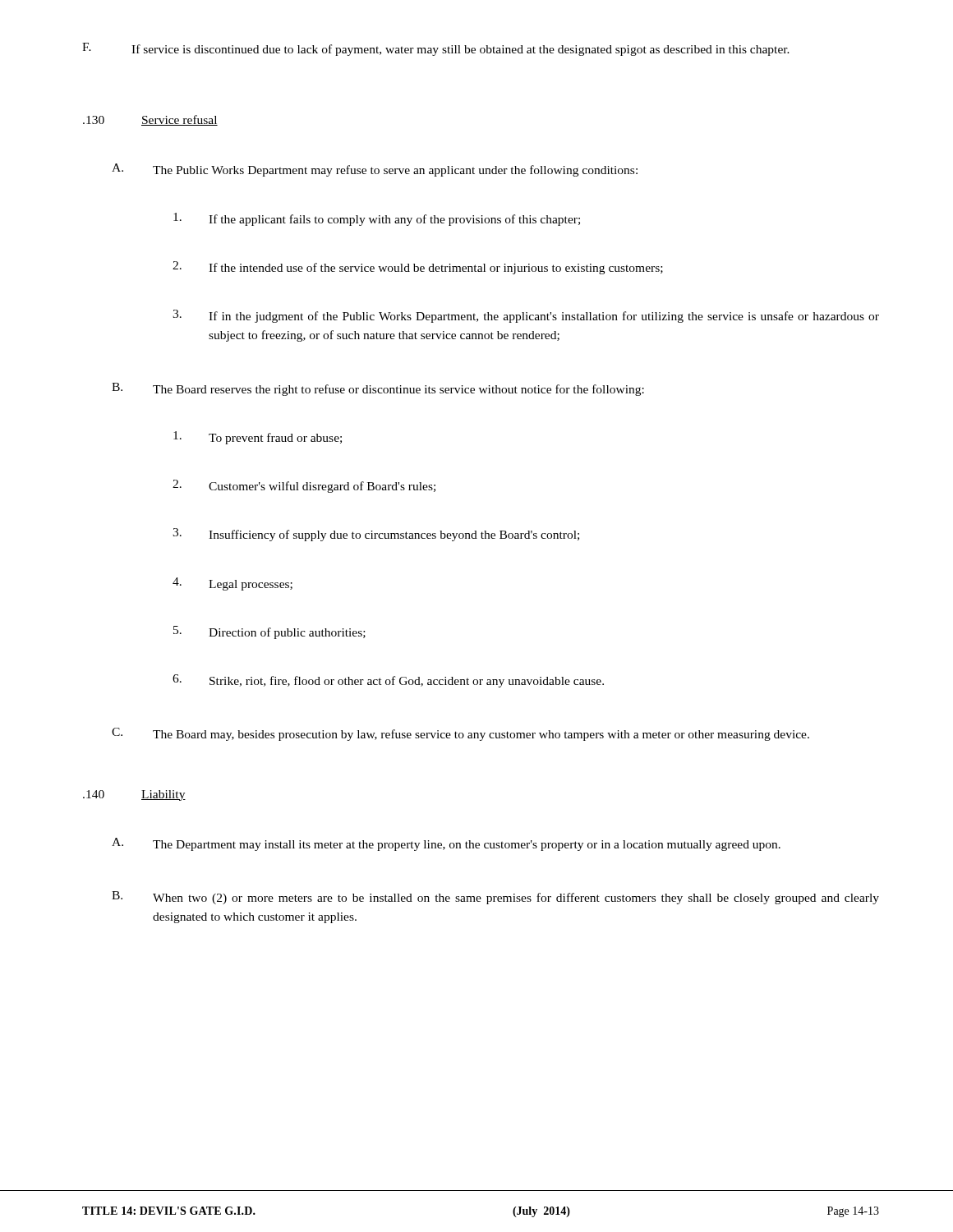Find the text starting "5. Direction of public authorities;"
Screen dimensions: 1232x953
pos(269,632)
